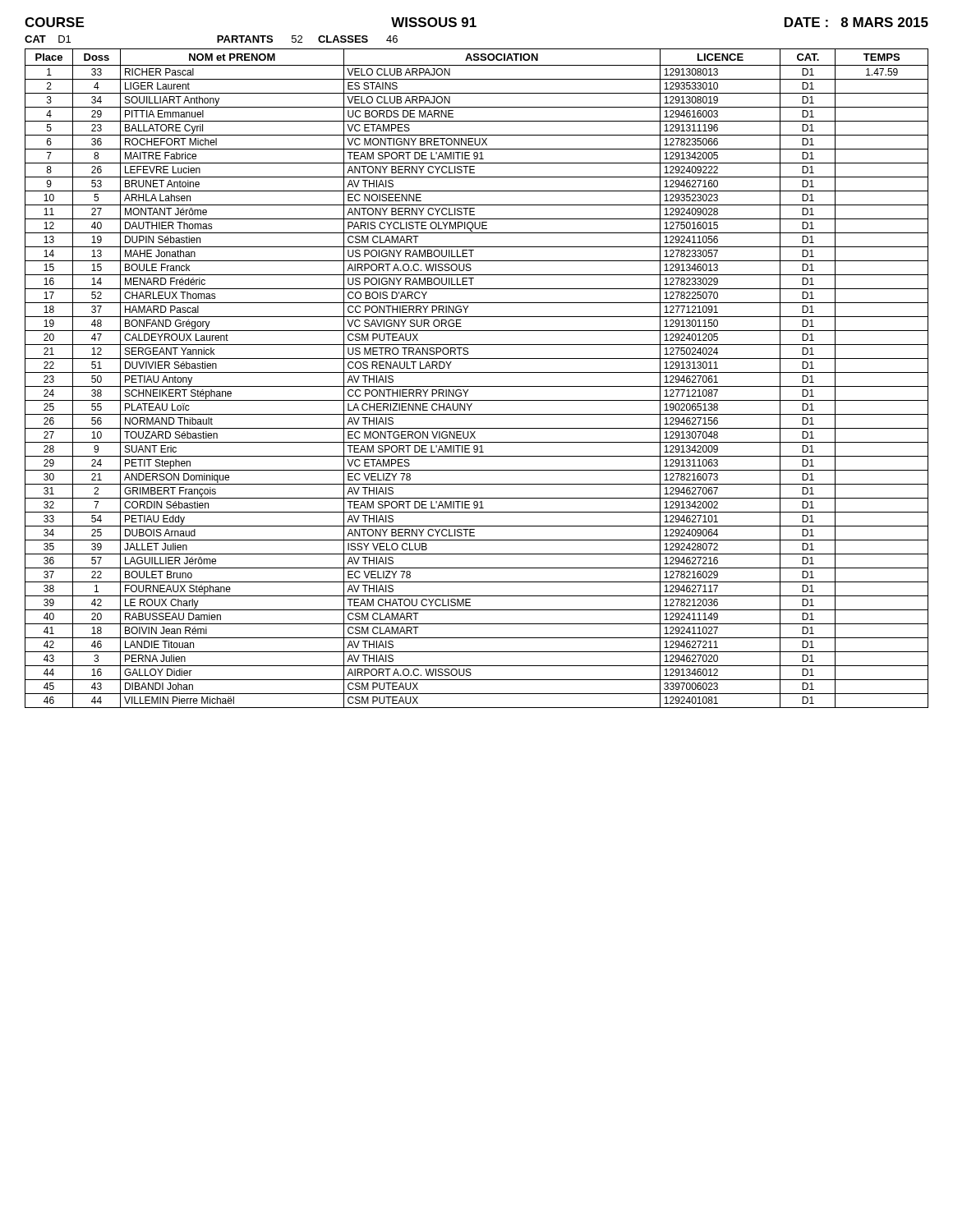Locate the section header that says "COURSE WISSOUS 91 DATE : 8 MARS 2015"
The image size is (953, 1232).
tap(476, 23)
